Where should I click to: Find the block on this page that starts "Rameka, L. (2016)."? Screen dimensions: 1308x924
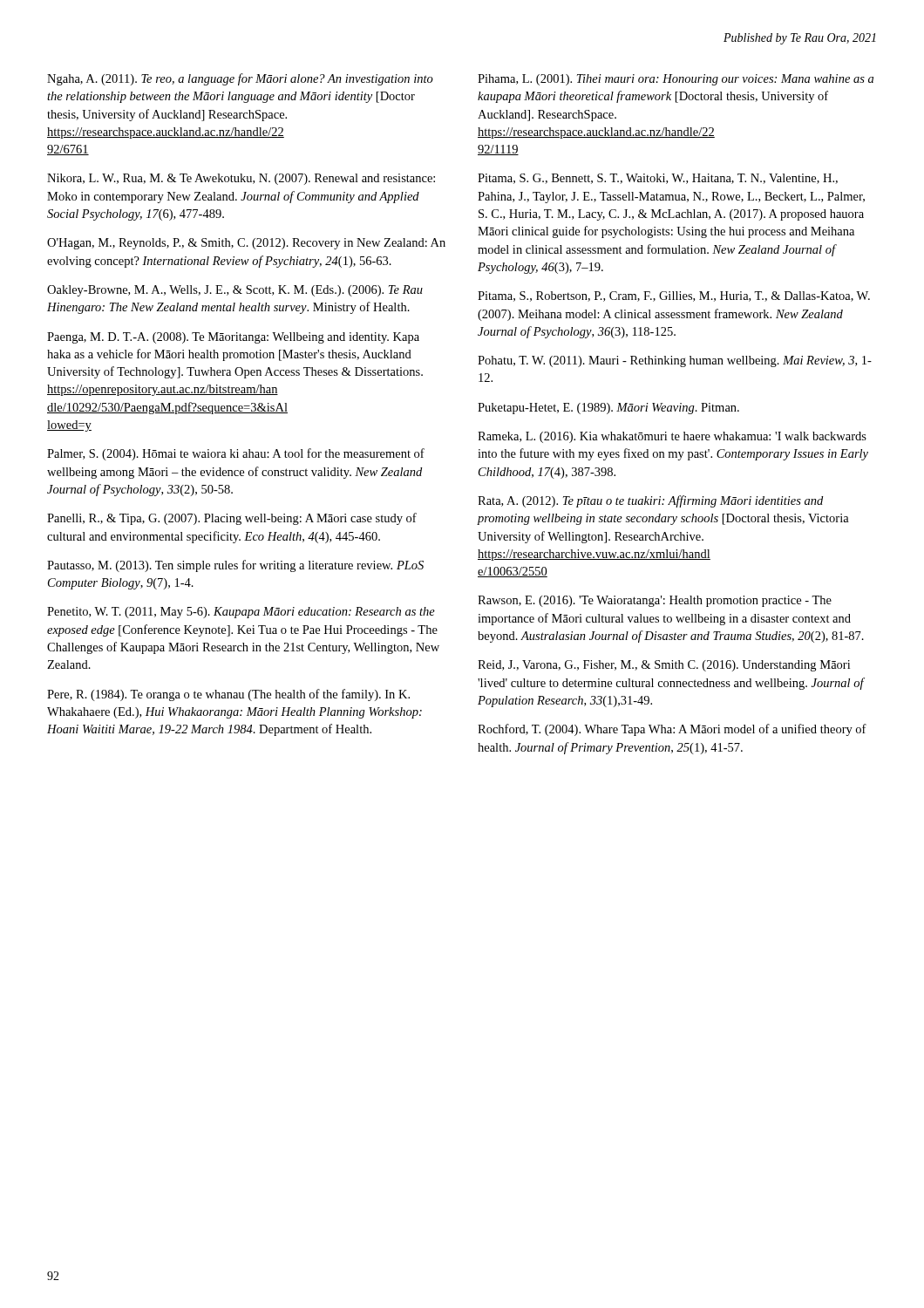pos(673,454)
